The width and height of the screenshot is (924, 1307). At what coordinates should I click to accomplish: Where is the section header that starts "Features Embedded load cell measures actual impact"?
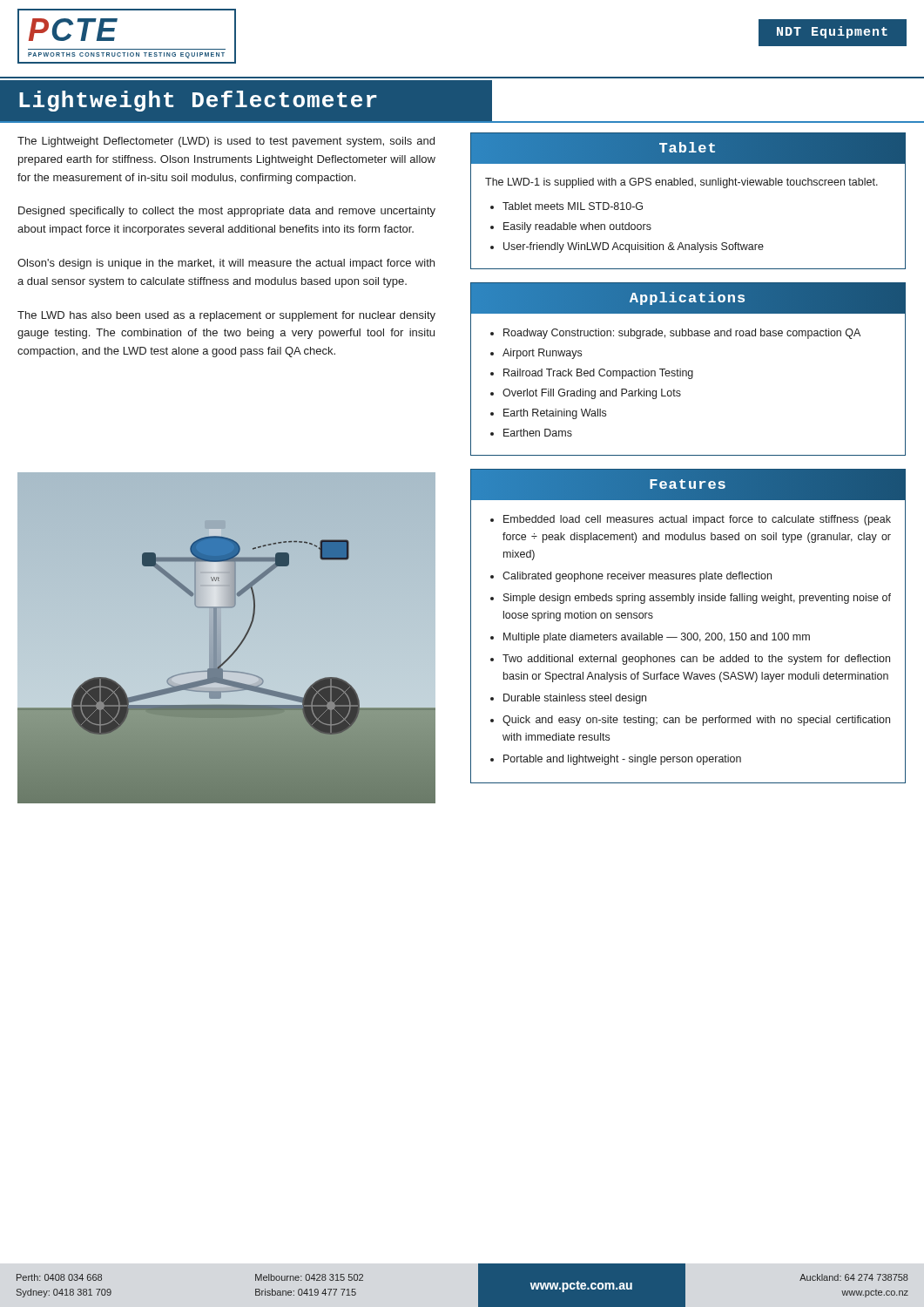(x=688, y=626)
